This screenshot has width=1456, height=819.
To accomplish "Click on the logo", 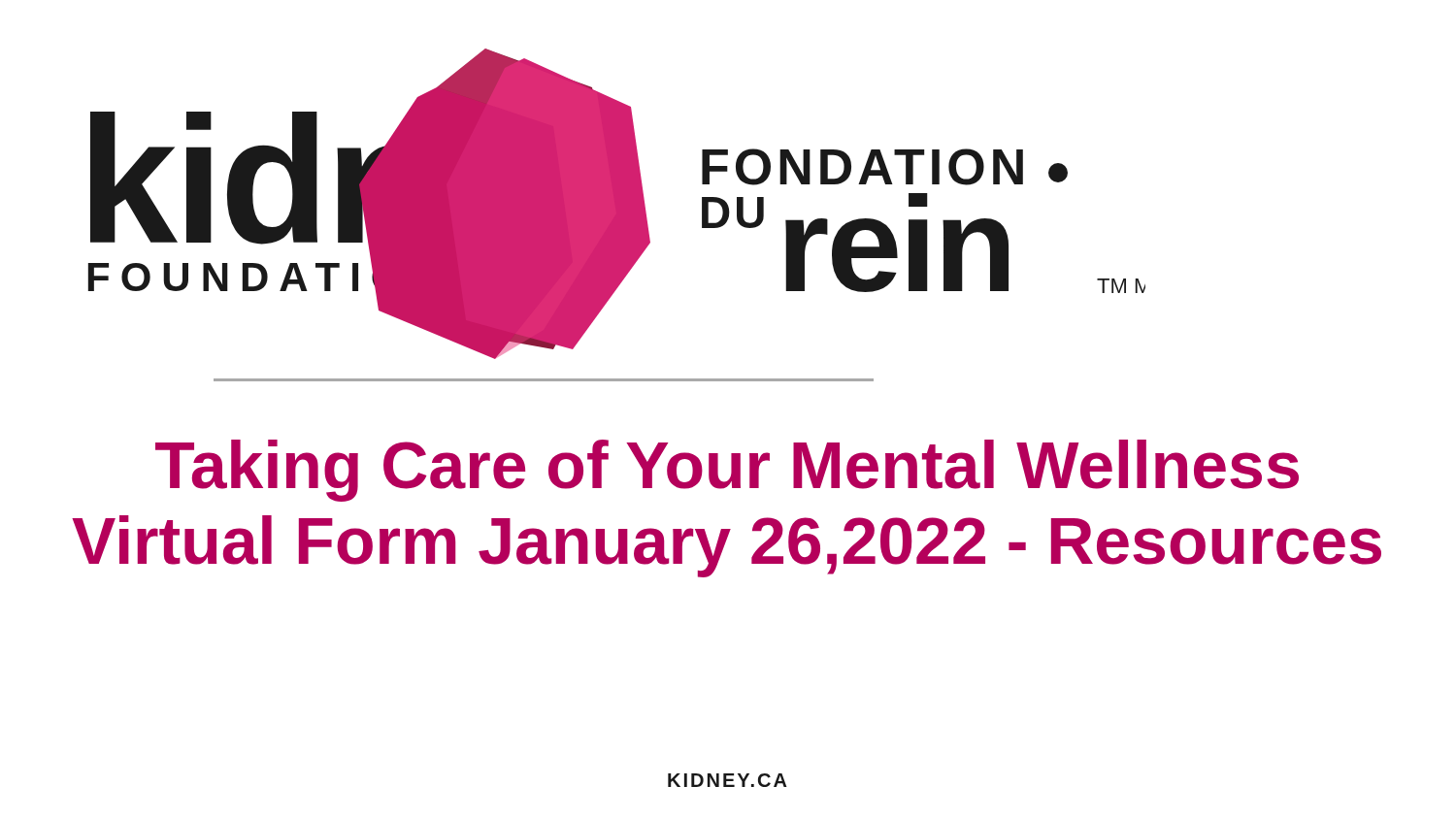I will 612,204.
